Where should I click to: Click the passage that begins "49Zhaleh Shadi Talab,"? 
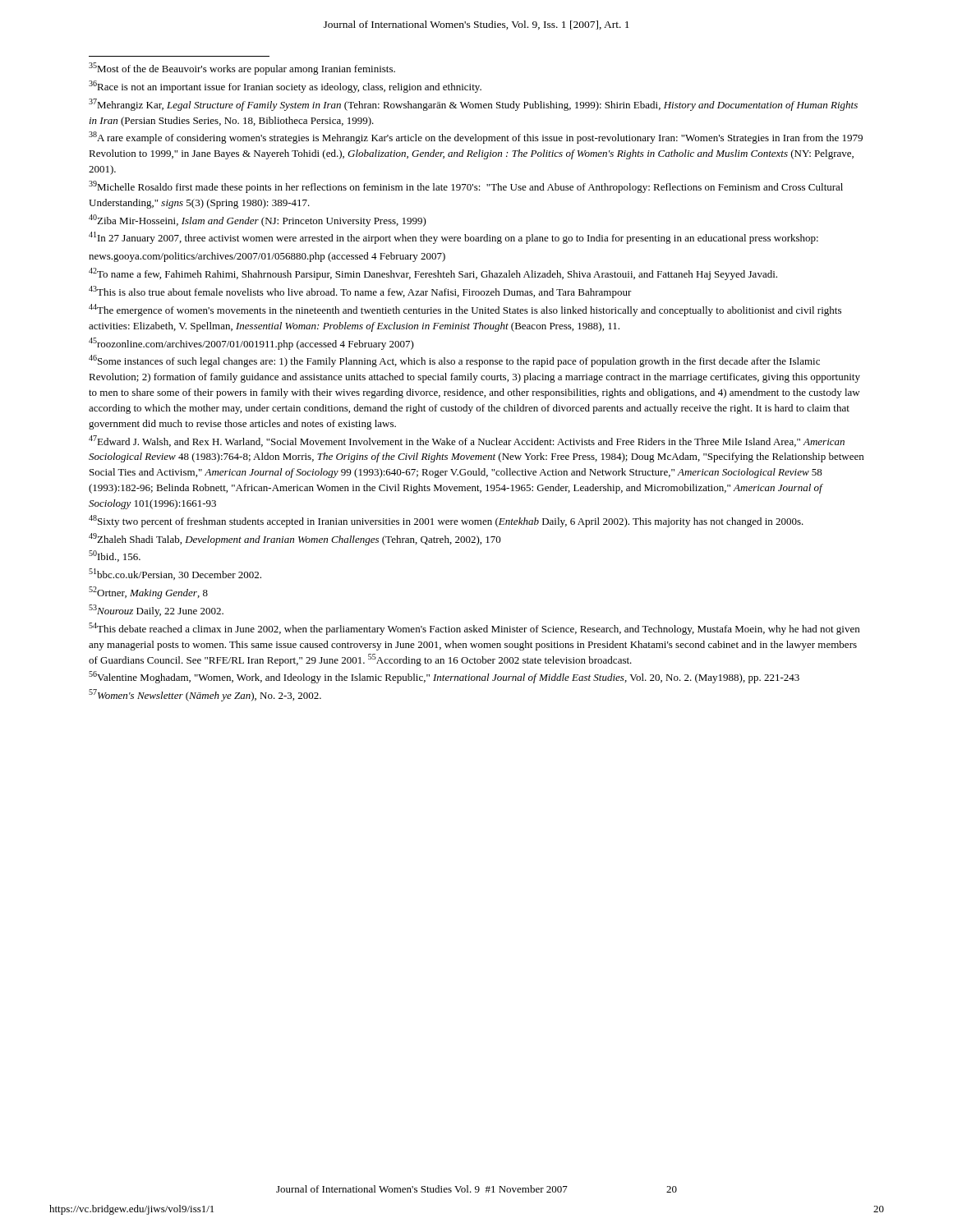(x=476, y=540)
